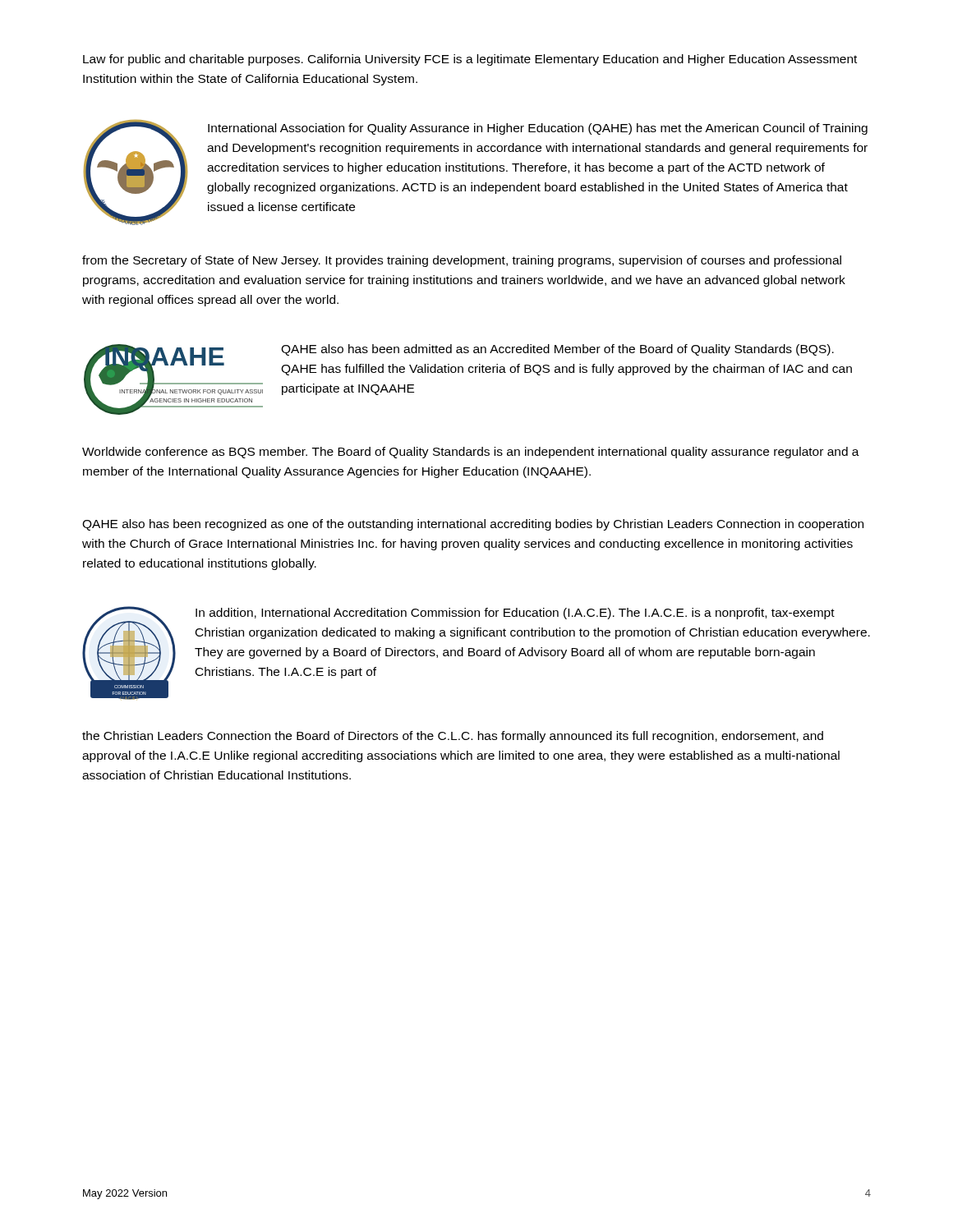Viewport: 953px width, 1232px height.
Task: Find the block on this page that starts "QAHE also has been recognized"
Action: [x=473, y=543]
